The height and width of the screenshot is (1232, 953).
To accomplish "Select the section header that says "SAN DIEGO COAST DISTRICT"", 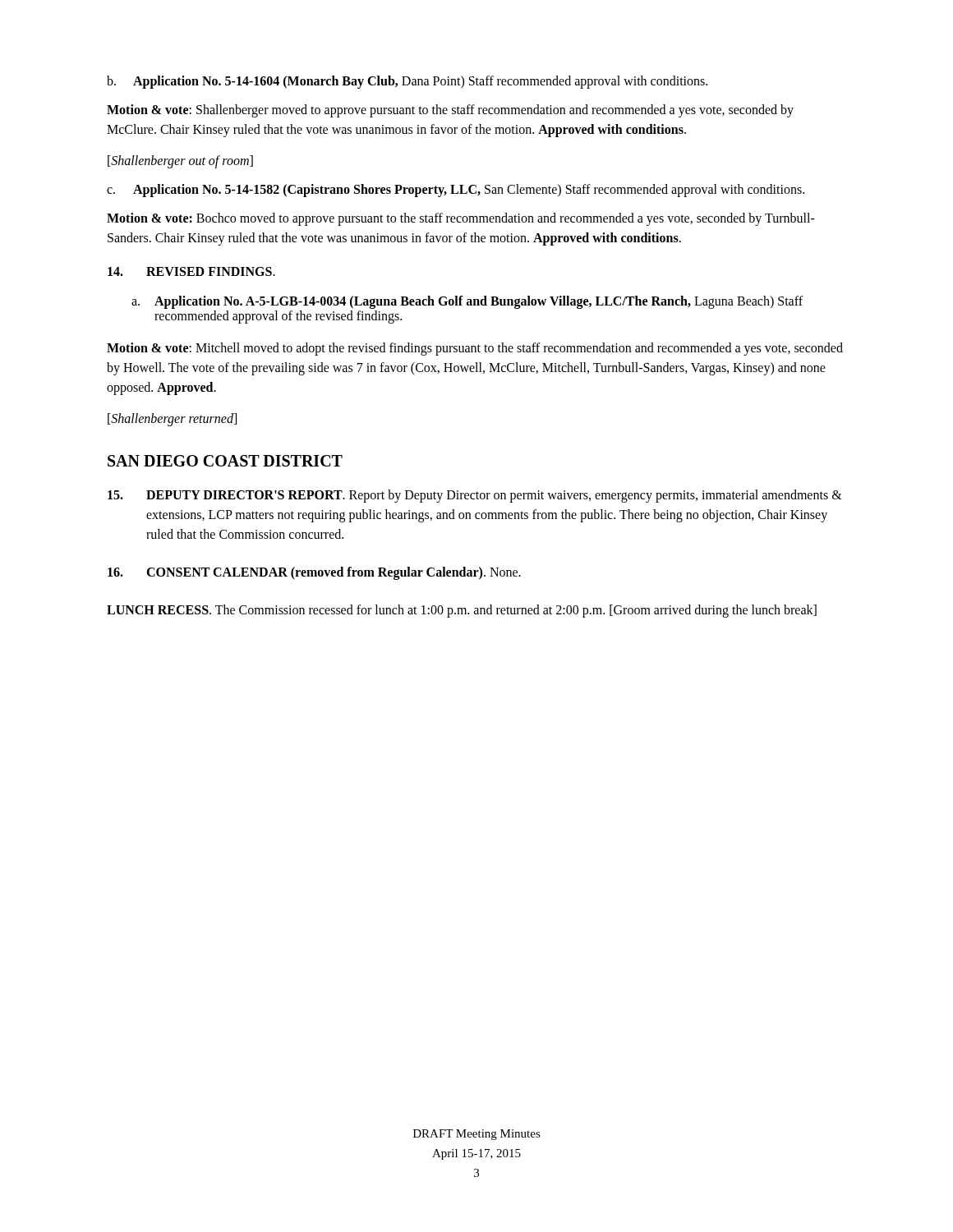I will (225, 461).
